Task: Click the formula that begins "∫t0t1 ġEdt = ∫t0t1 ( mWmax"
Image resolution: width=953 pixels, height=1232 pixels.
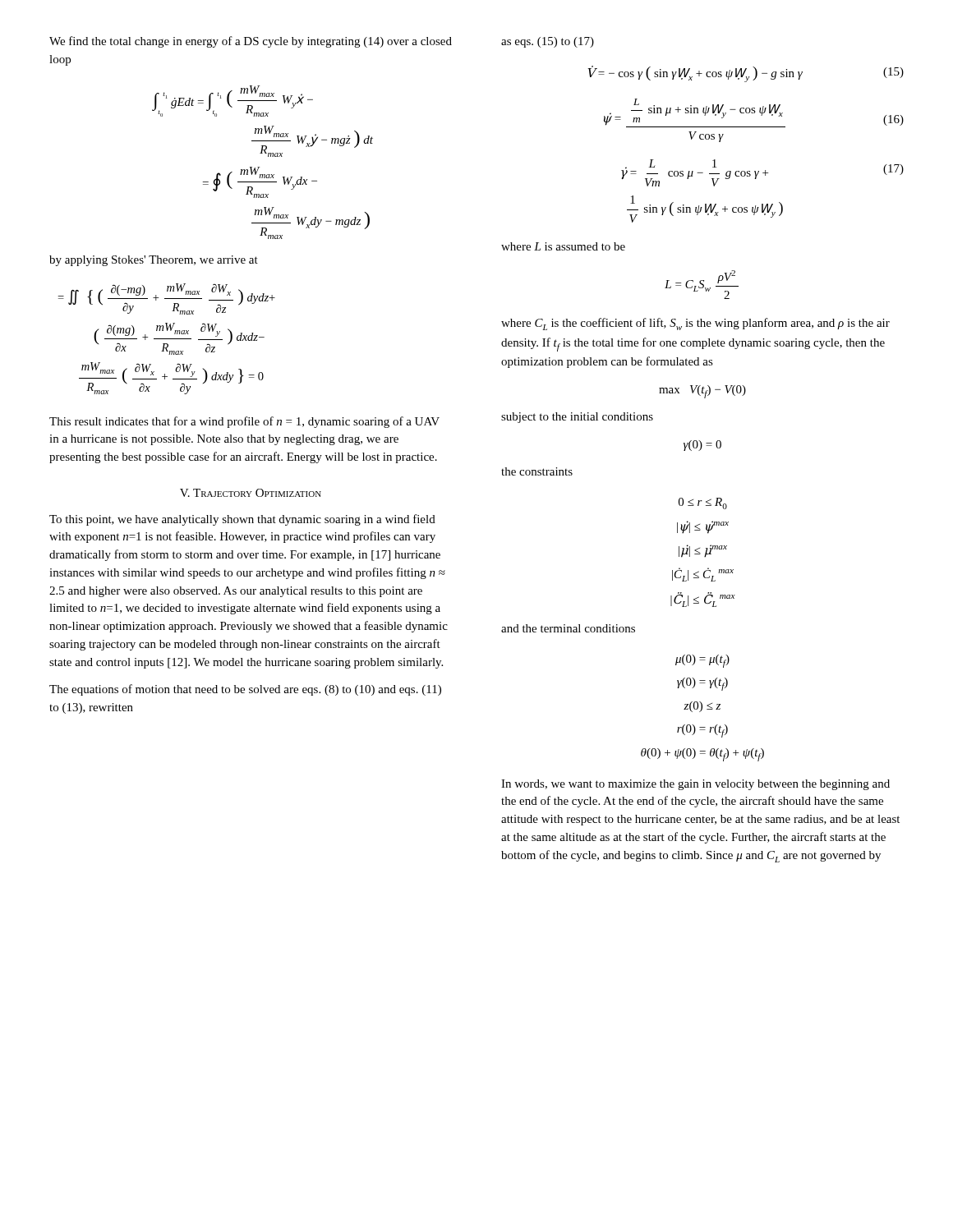Action: point(263,162)
